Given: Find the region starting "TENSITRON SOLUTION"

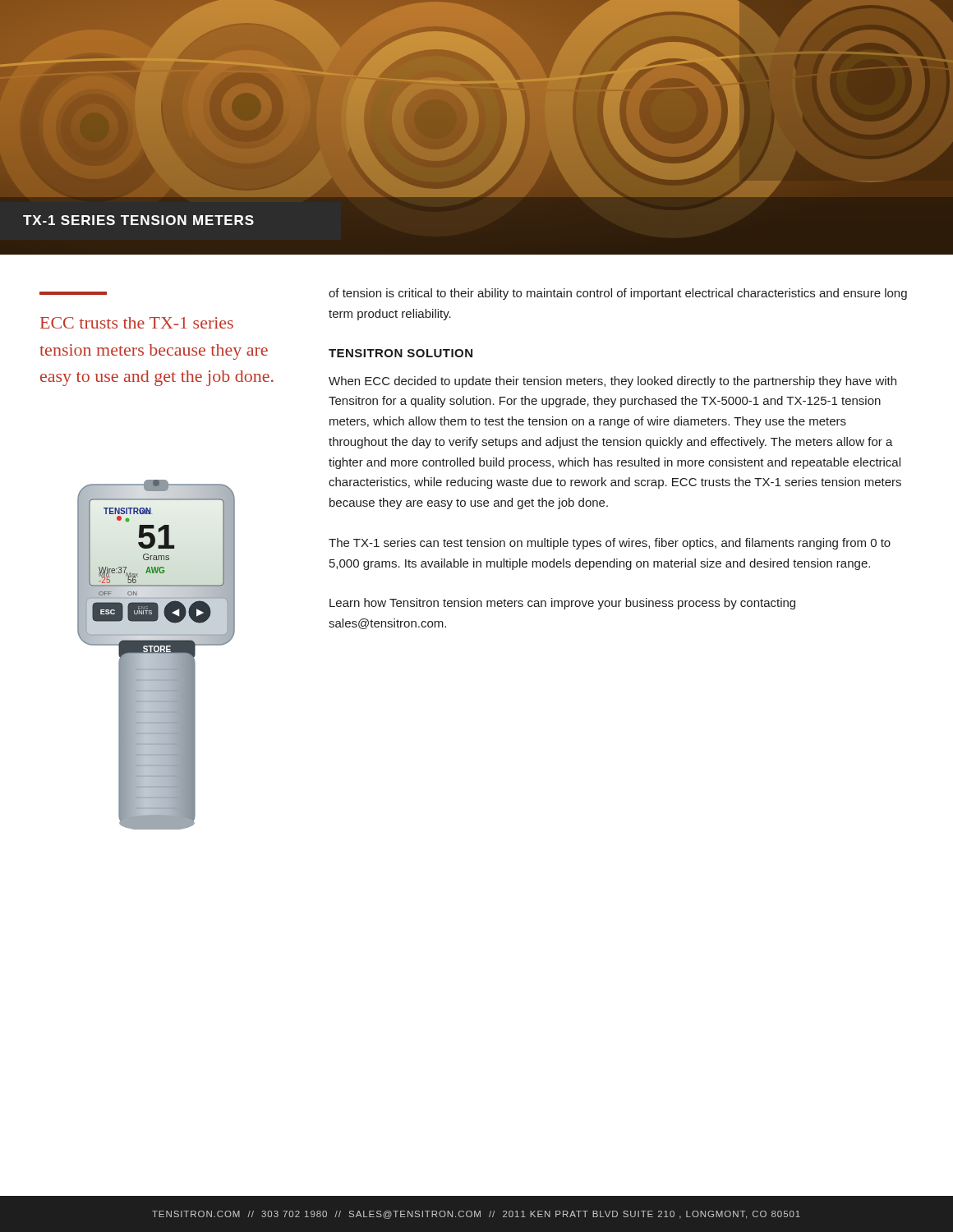Looking at the screenshot, I should point(401,352).
